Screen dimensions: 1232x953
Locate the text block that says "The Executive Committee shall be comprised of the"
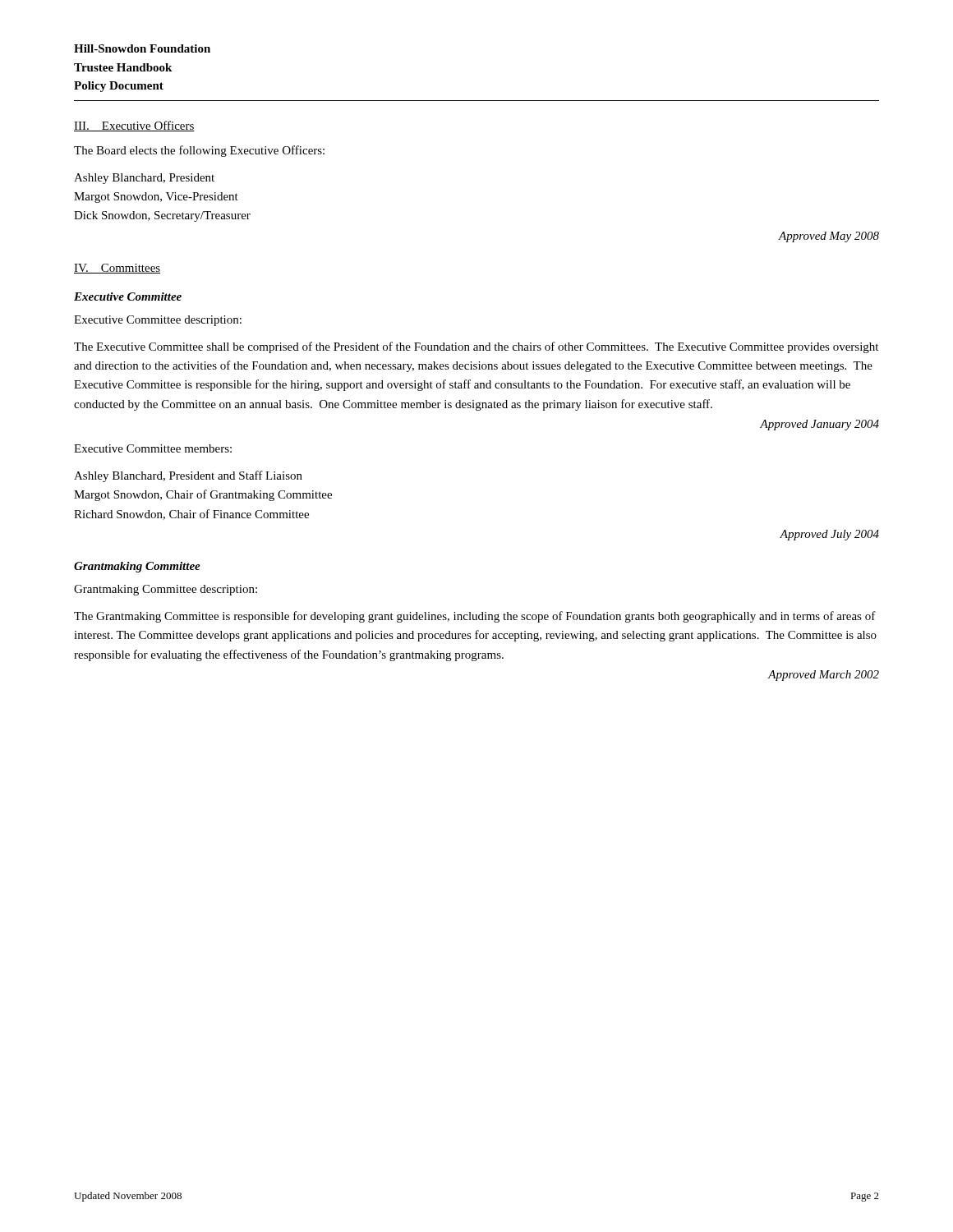[x=476, y=375]
